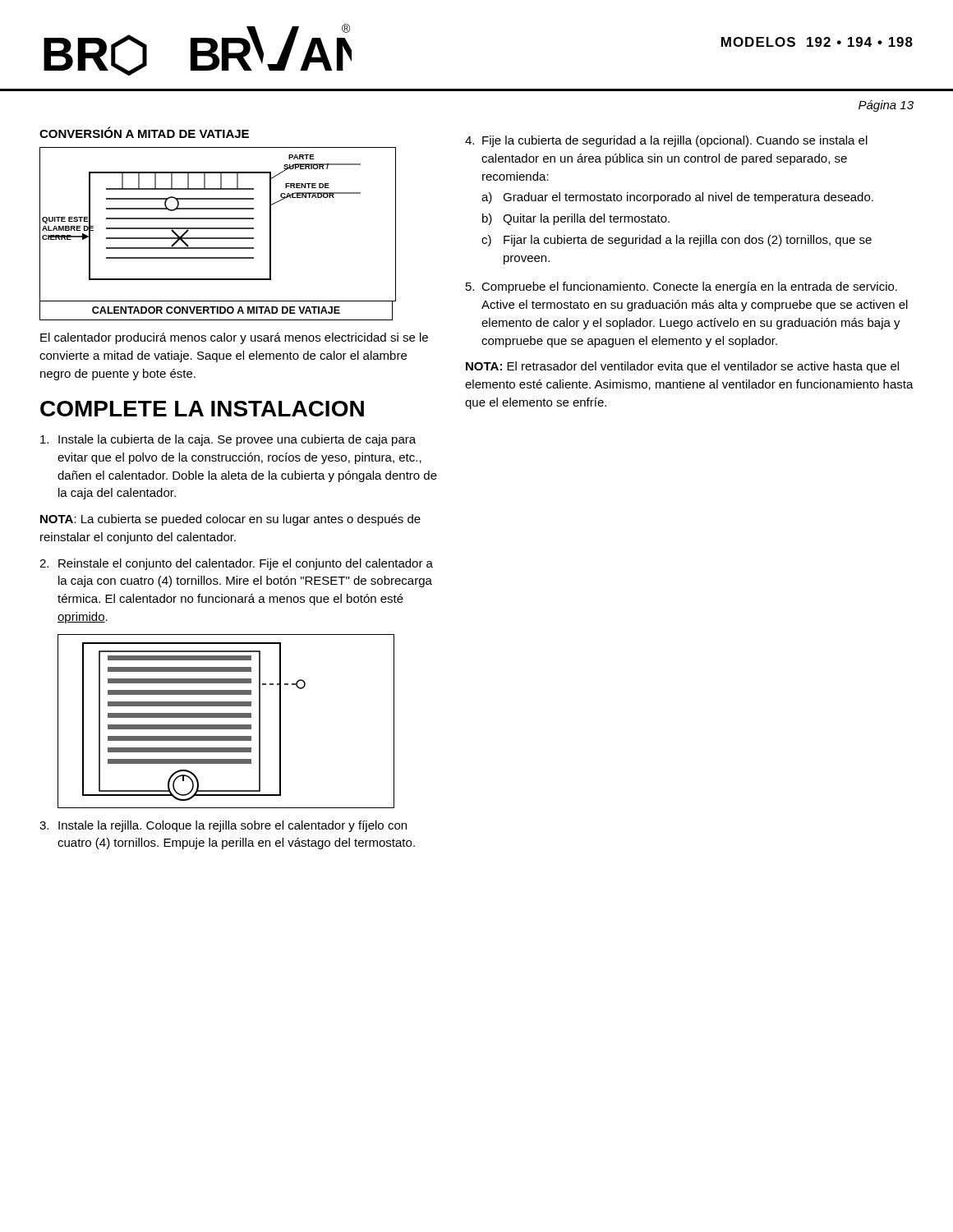Select the list item that says "5. Compruebe el funcionamiento. Conecte"
The height and width of the screenshot is (1232, 953).
[689, 314]
